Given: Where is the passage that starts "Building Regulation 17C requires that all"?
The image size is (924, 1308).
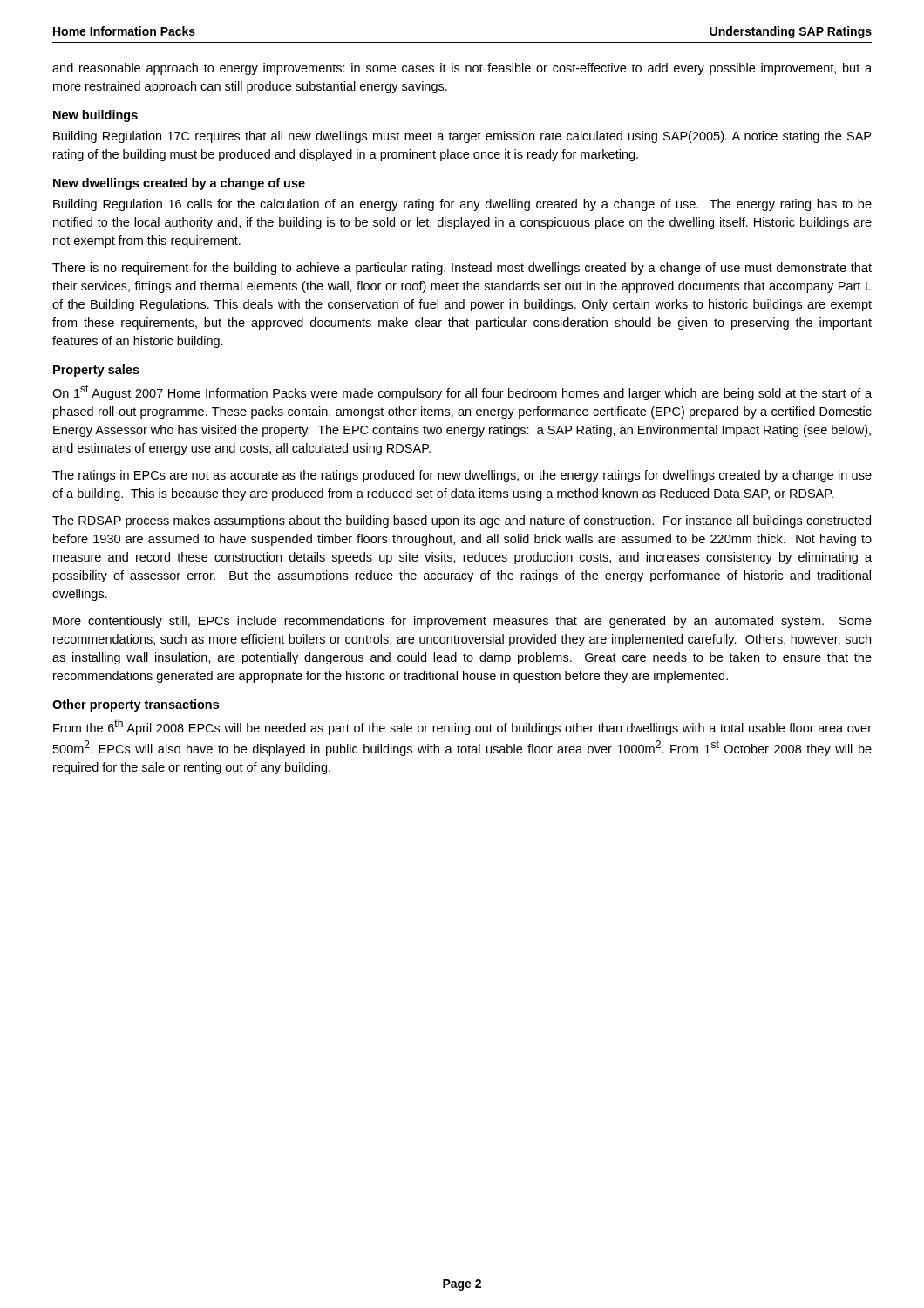Looking at the screenshot, I should 462,145.
